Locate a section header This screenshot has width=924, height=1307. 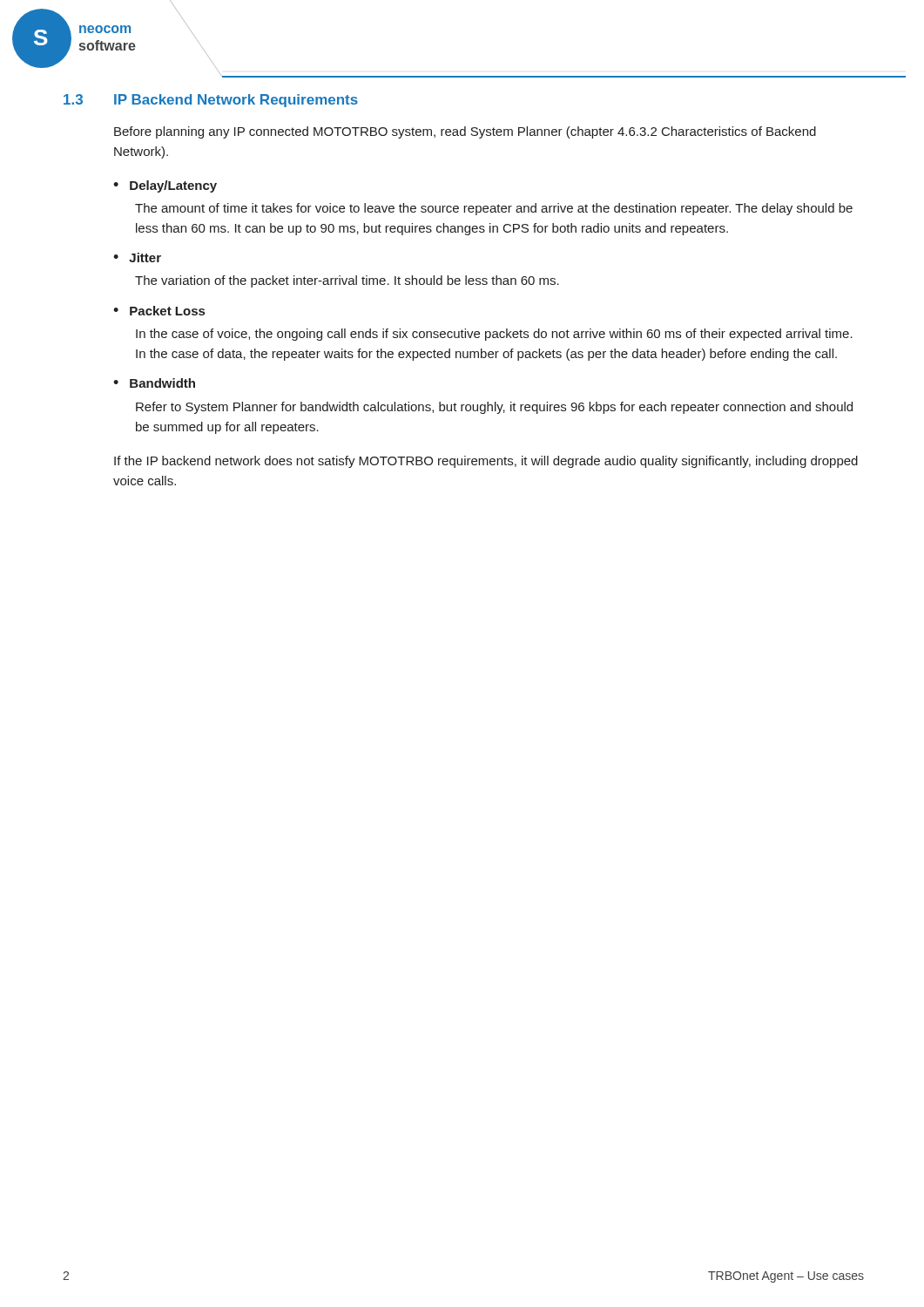210,100
